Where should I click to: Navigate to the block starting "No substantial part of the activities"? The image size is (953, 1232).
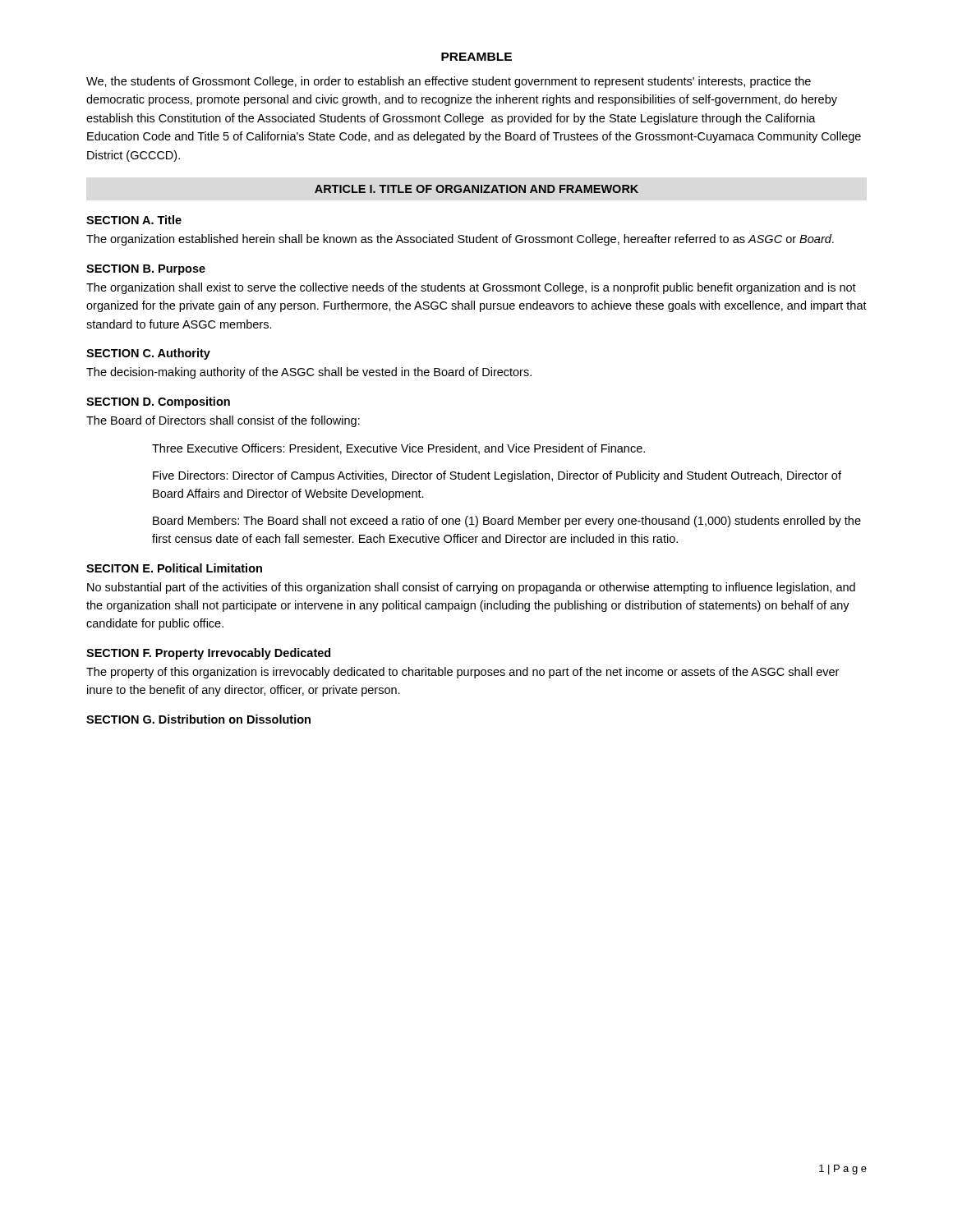[x=471, y=605]
